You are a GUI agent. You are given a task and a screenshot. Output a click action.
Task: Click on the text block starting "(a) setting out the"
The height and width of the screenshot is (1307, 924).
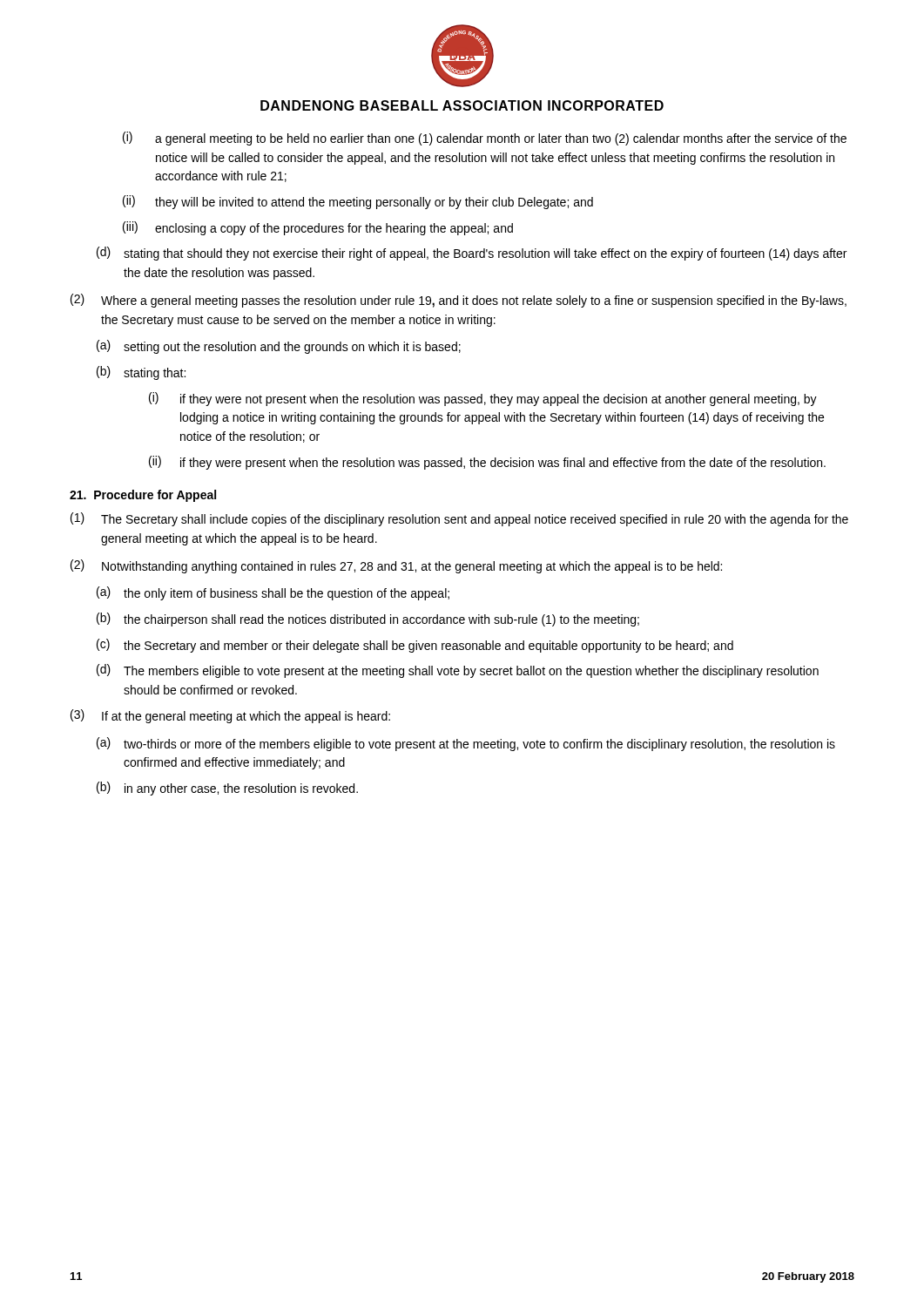pos(279,347)
